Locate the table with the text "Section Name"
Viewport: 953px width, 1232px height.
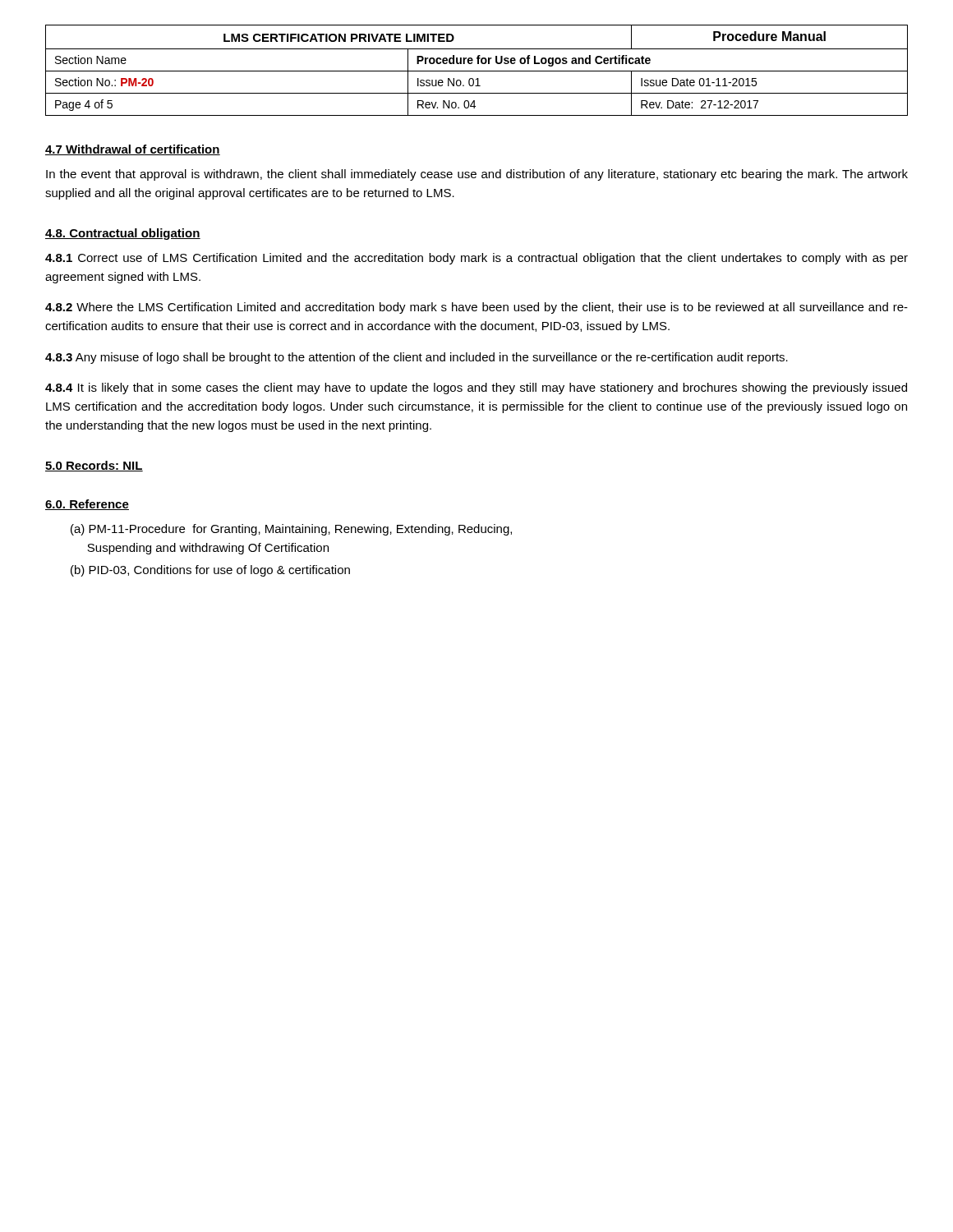coord(476,70)
